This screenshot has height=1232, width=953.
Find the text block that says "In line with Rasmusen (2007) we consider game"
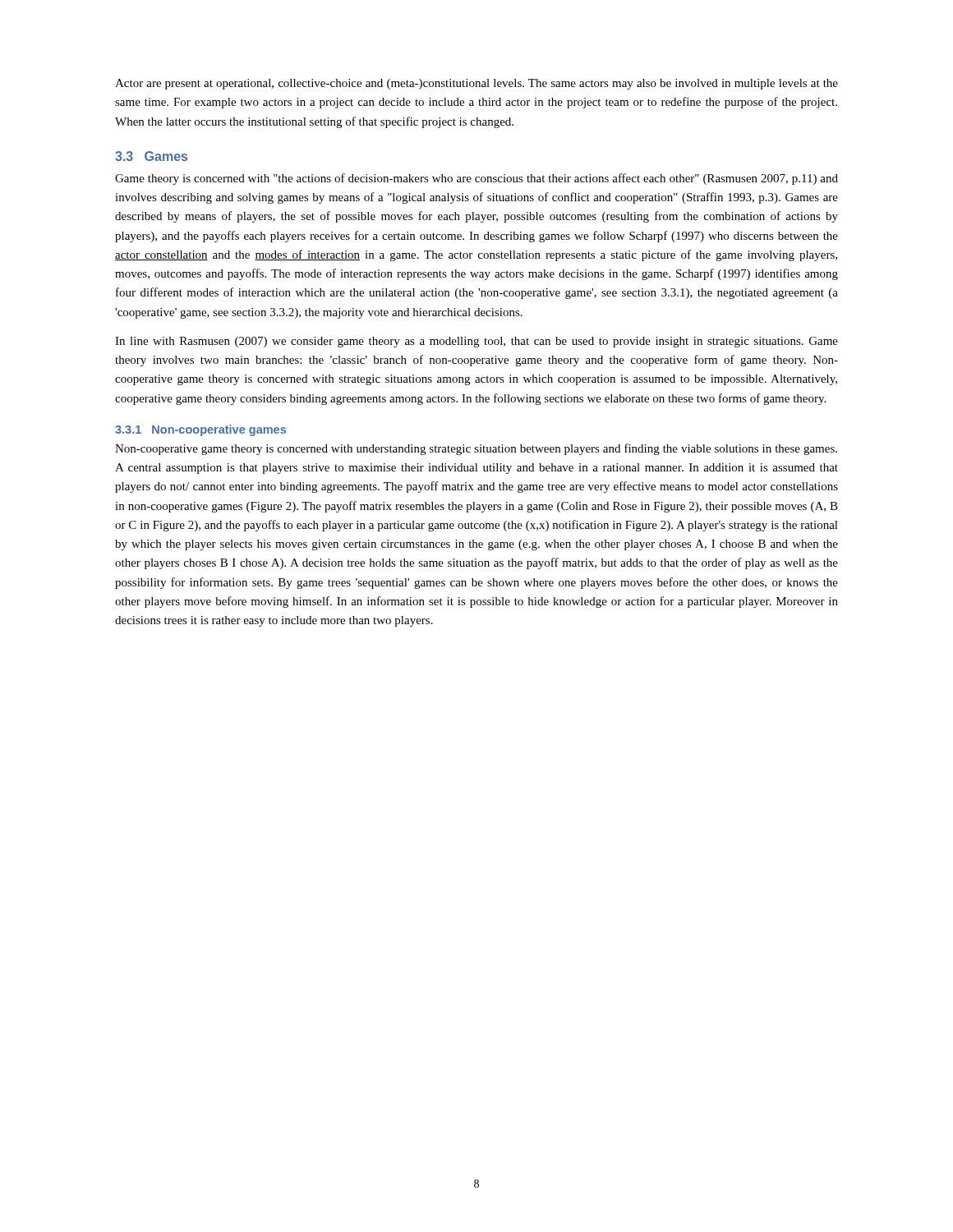pyautogui.click(x=476, y=370)
